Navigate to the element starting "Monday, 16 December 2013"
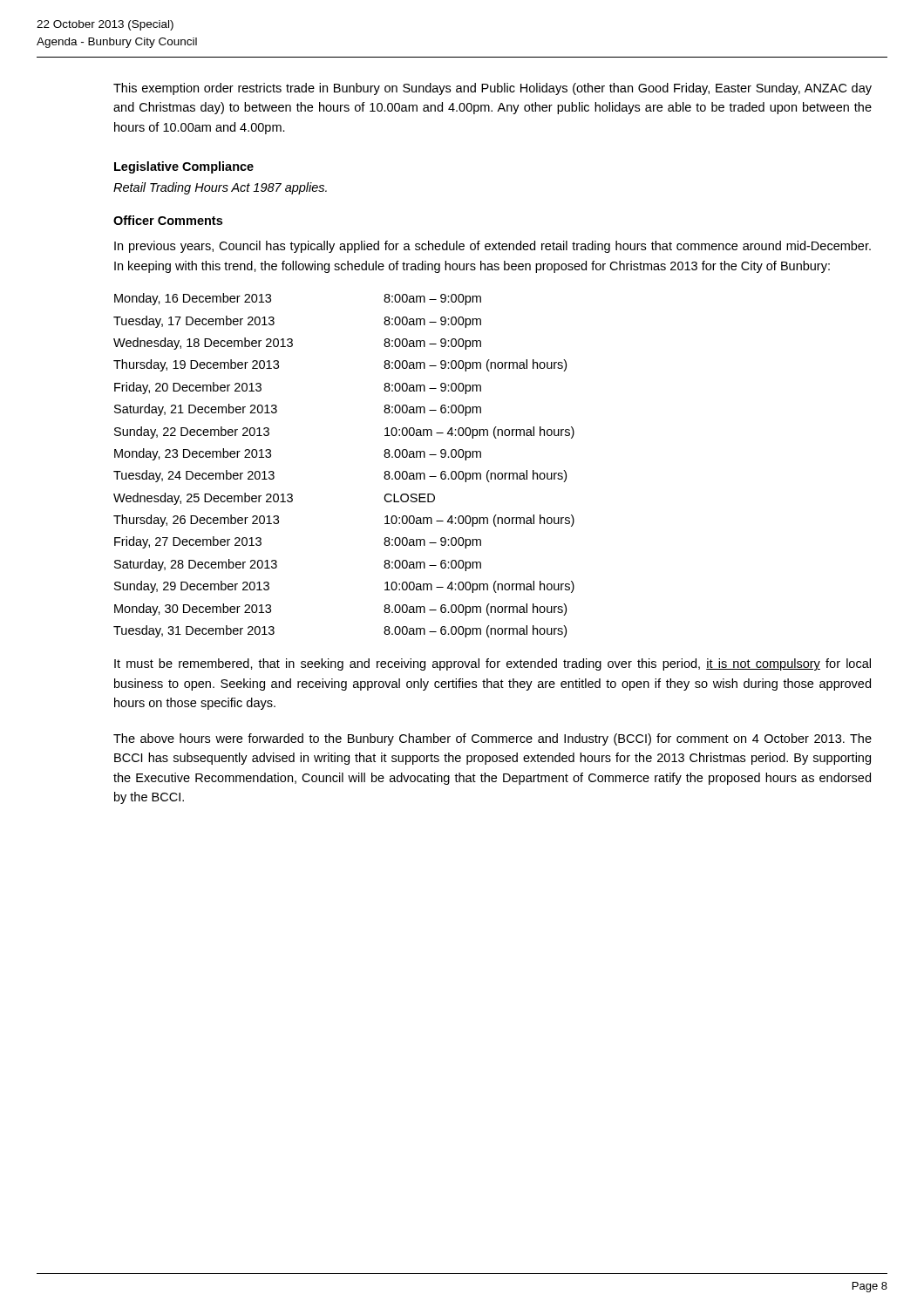The image size is (924, 1308). [193, 299]
